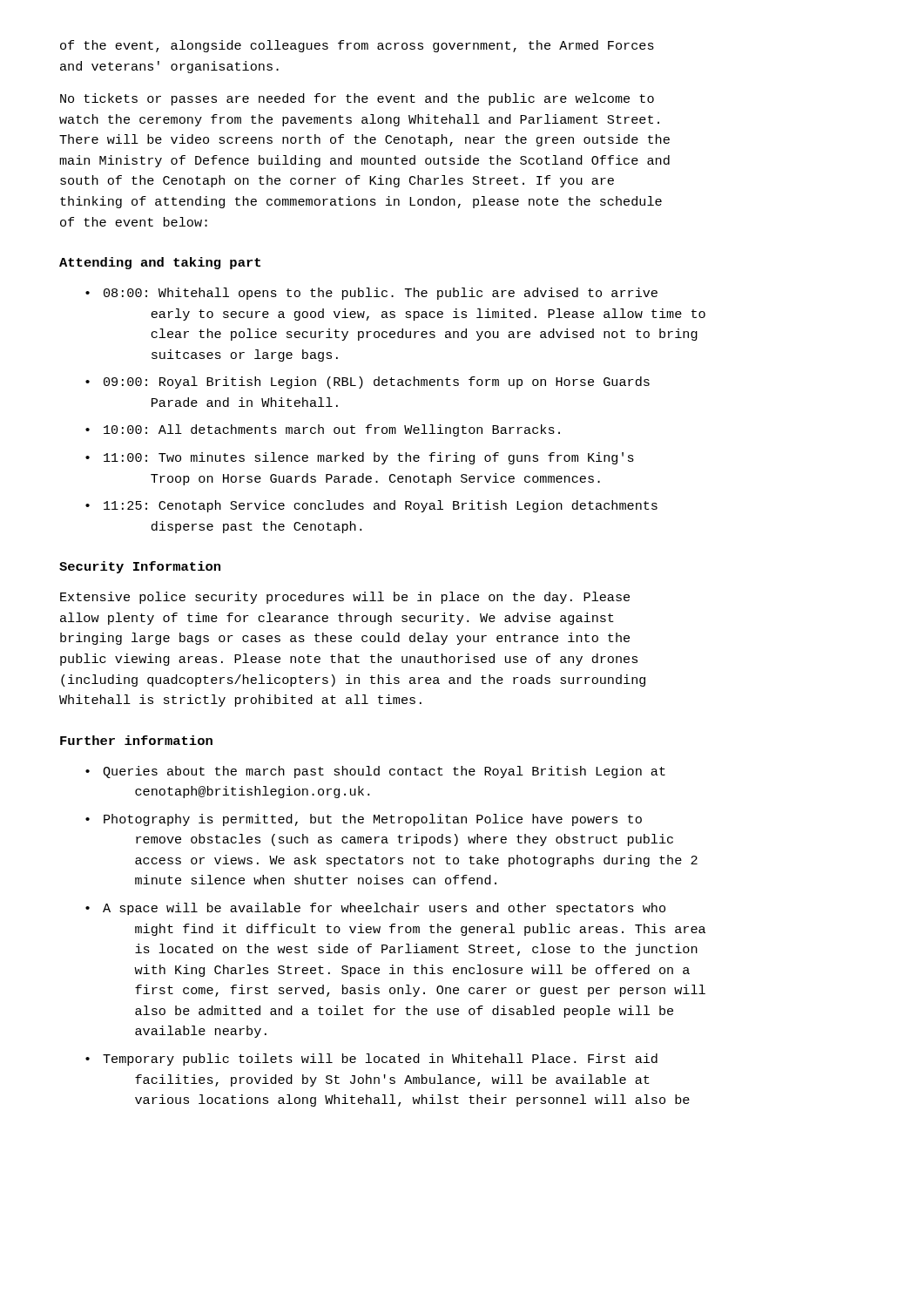Find the block on this page that starts "• A space will"
The image size is (924, 1307).
(474, 971)
